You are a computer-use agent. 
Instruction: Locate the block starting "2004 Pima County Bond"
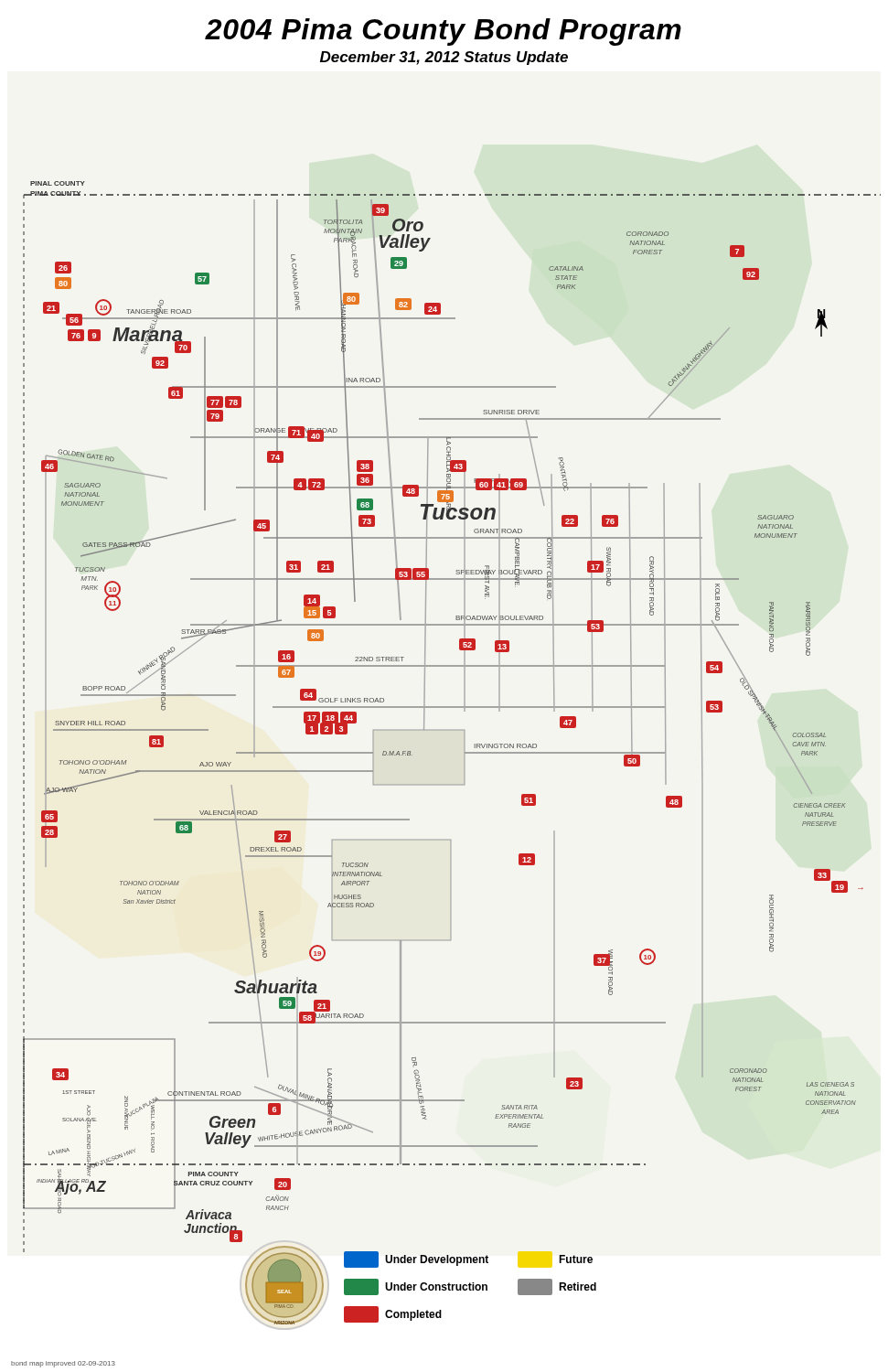444,30
